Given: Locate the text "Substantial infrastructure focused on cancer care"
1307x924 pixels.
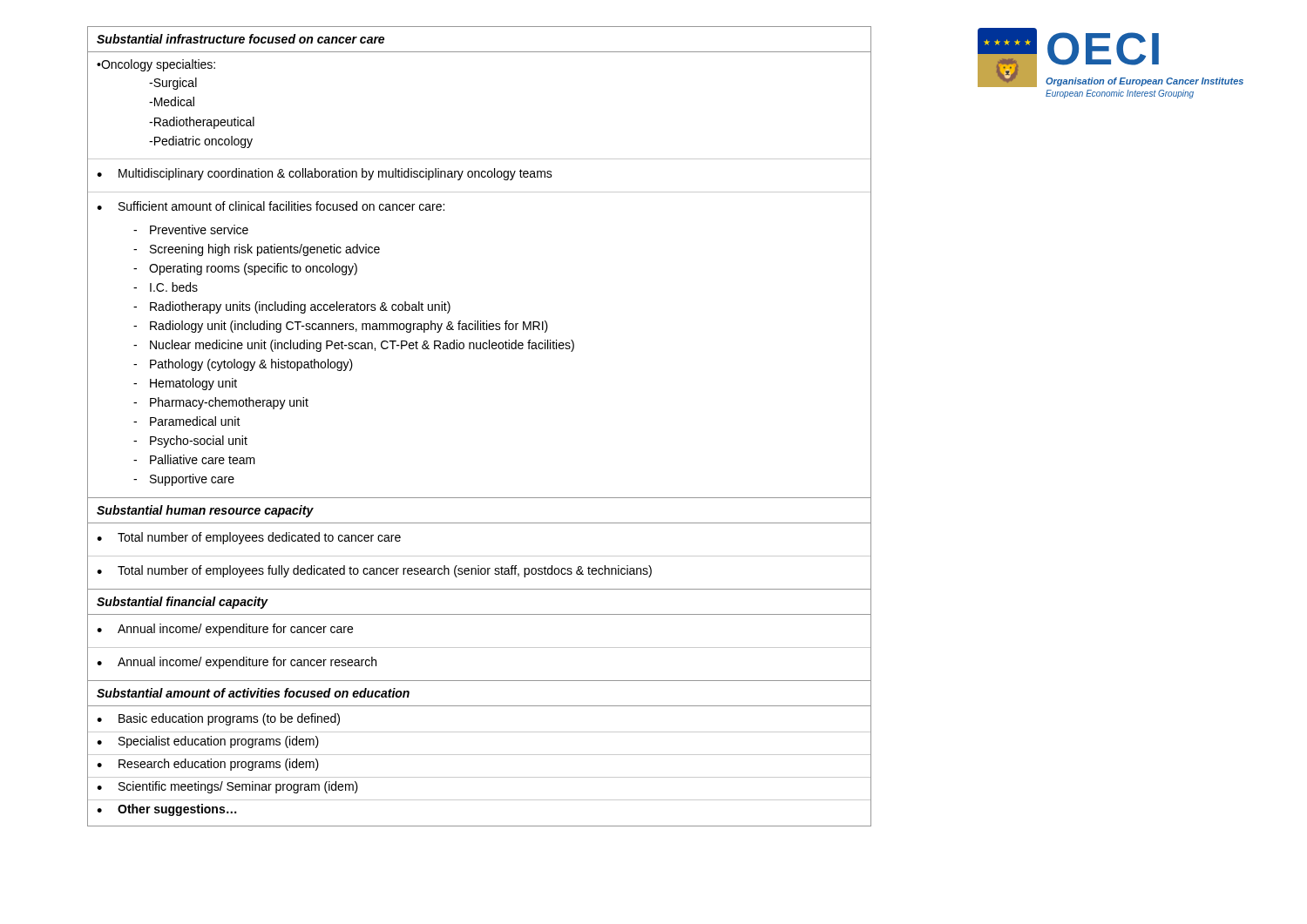Looking at the screenshot, I should (x=241, y=39).
